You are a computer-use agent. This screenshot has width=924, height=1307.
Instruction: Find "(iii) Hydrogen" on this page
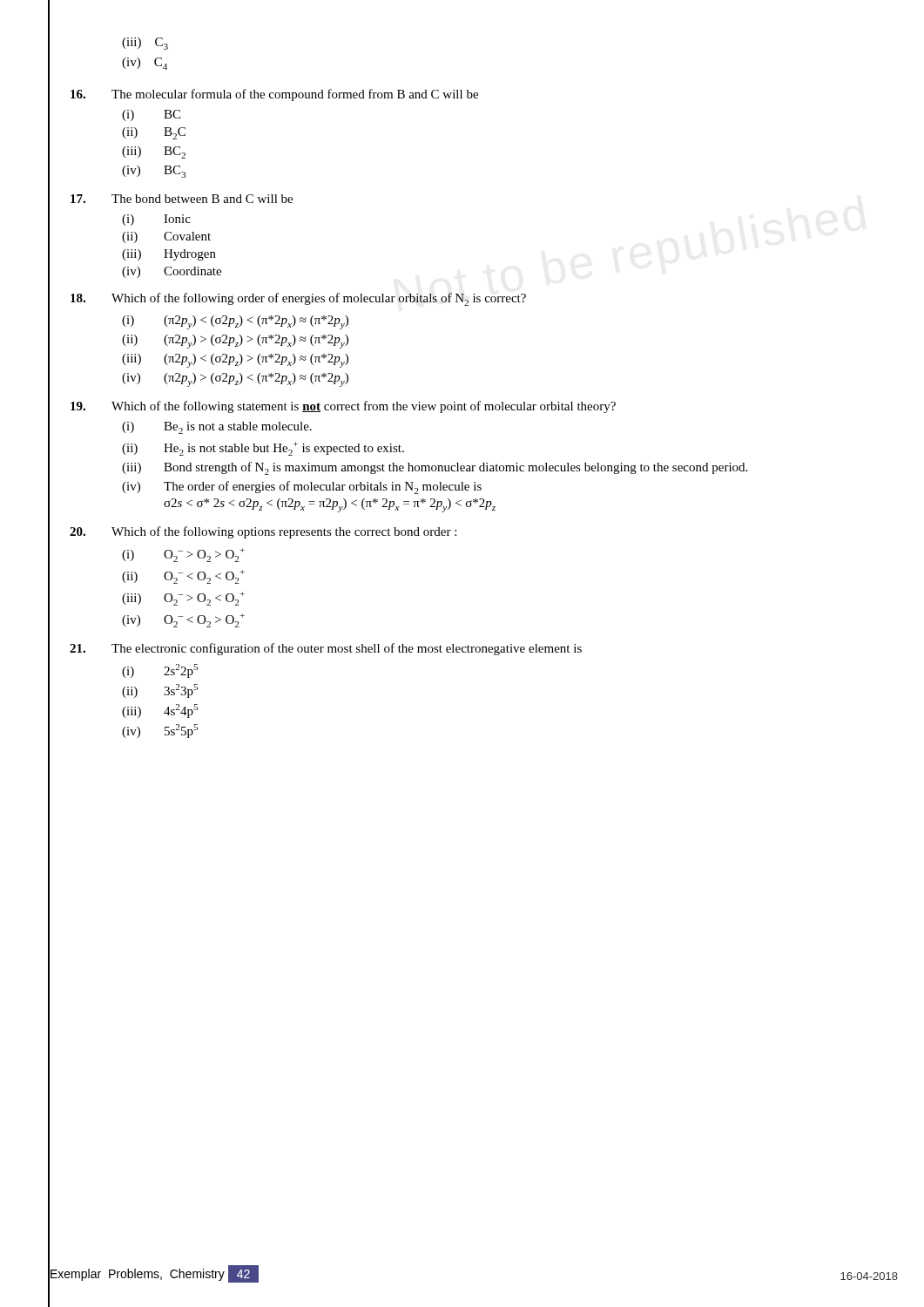coord(169,255)
